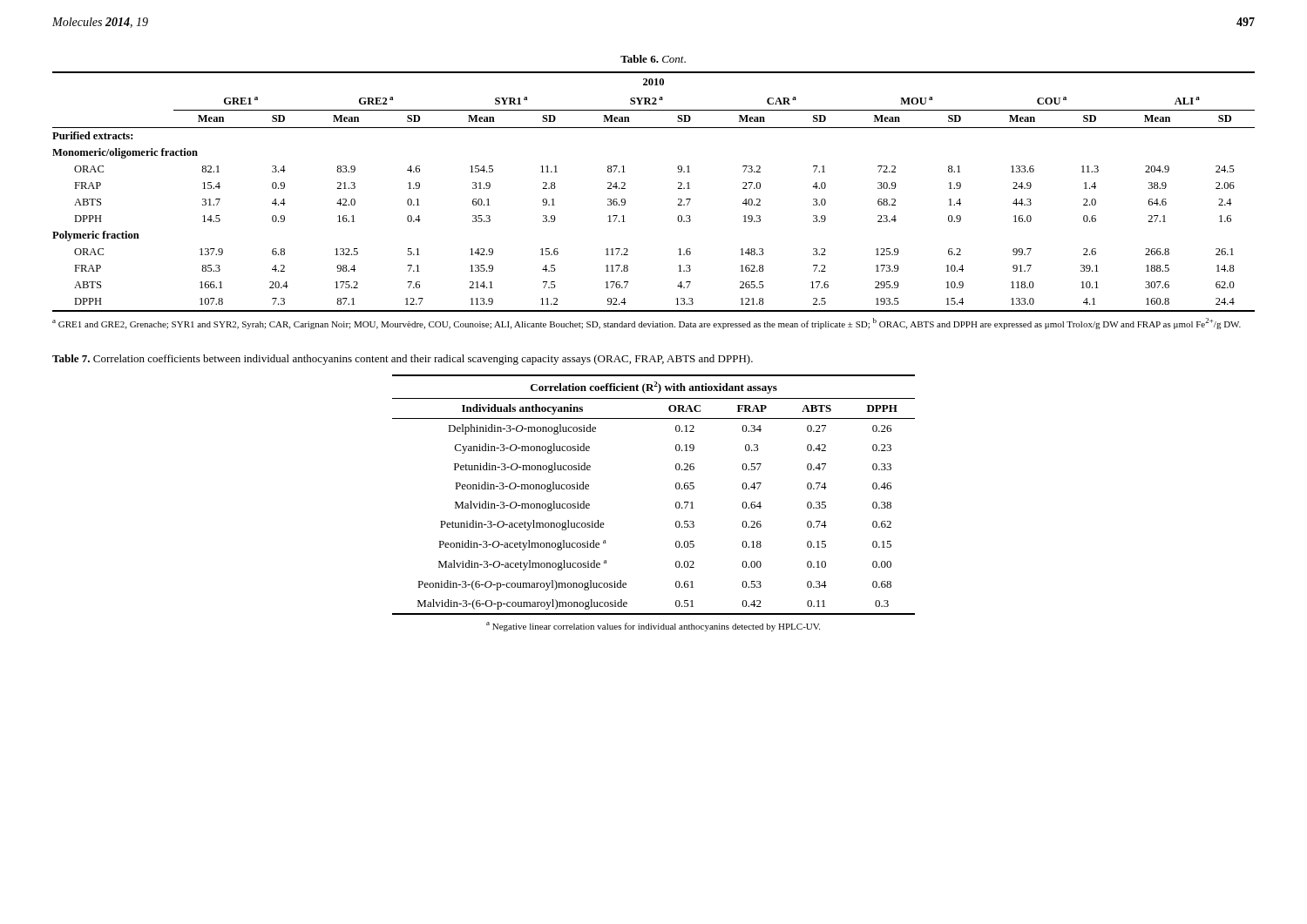Find the text starting "Table 6. Cont."
The height and width of the screenshot is (924, 1307).
[654, 59]
